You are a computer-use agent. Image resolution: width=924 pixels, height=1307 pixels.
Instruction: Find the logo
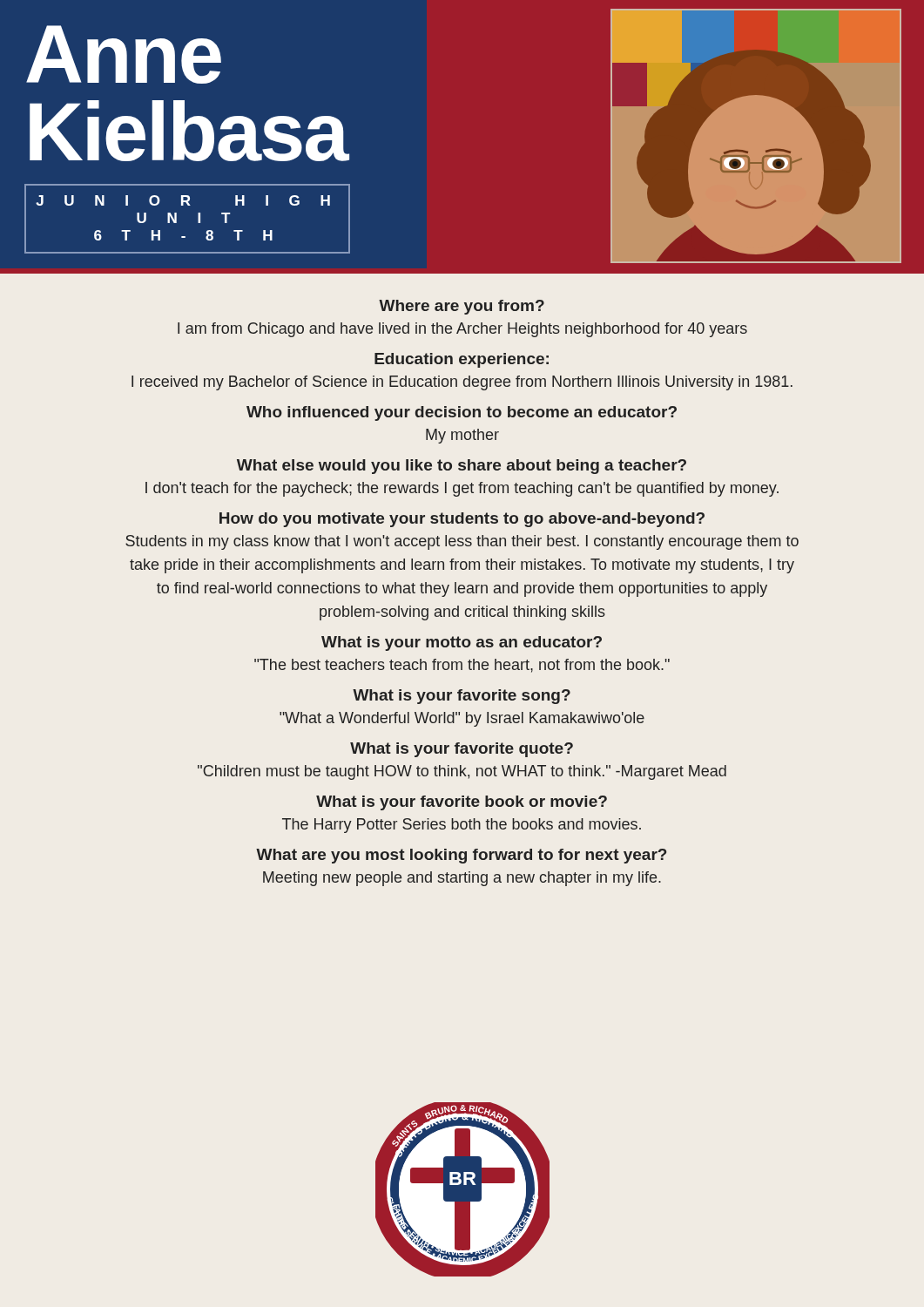click(462, 1189)
